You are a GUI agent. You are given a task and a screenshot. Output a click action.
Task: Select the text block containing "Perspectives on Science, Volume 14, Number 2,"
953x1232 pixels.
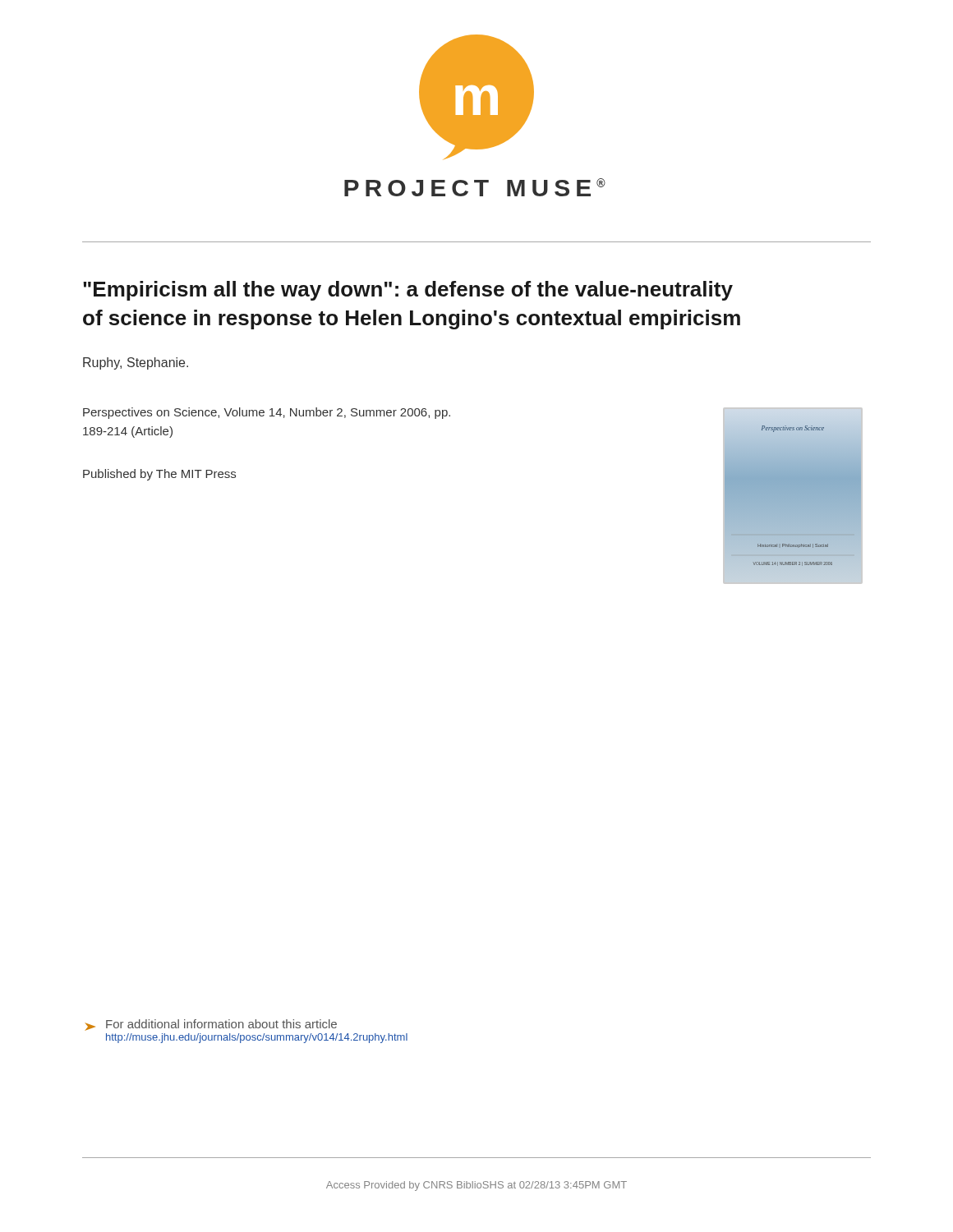coord(267,421)
